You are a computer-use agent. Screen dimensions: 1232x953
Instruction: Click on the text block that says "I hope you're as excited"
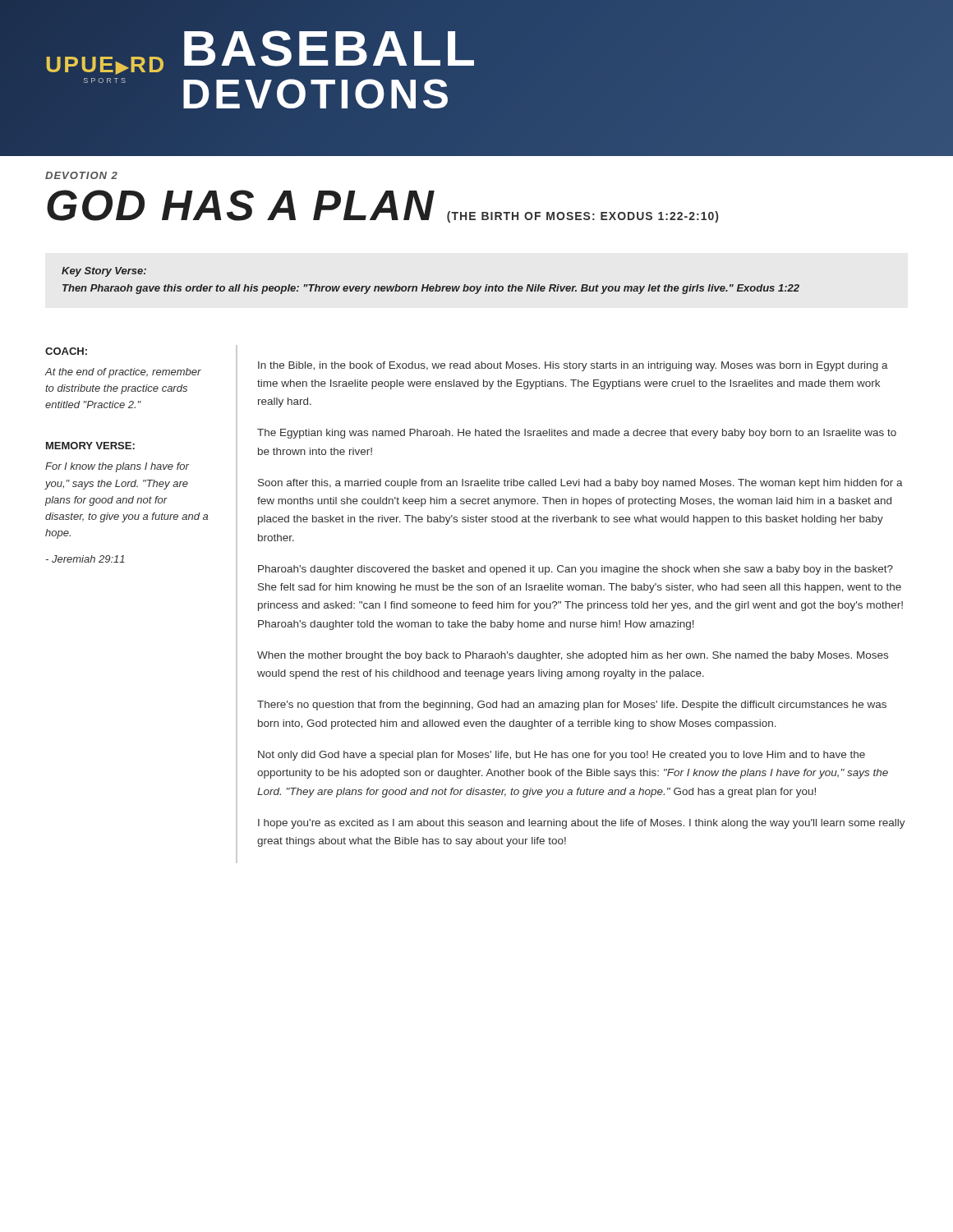coord(581,832)
